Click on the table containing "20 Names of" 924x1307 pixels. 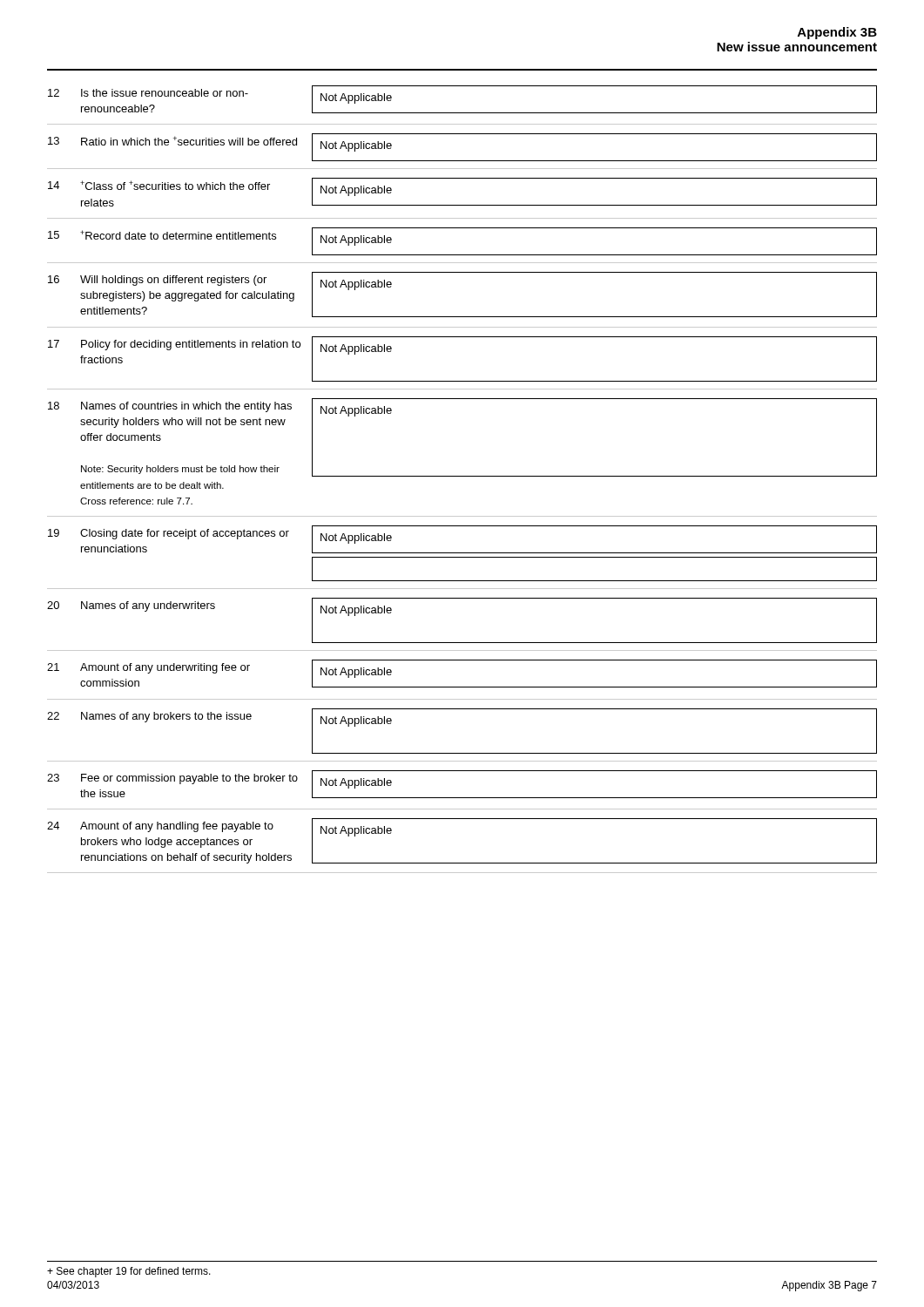click(462, 620)
